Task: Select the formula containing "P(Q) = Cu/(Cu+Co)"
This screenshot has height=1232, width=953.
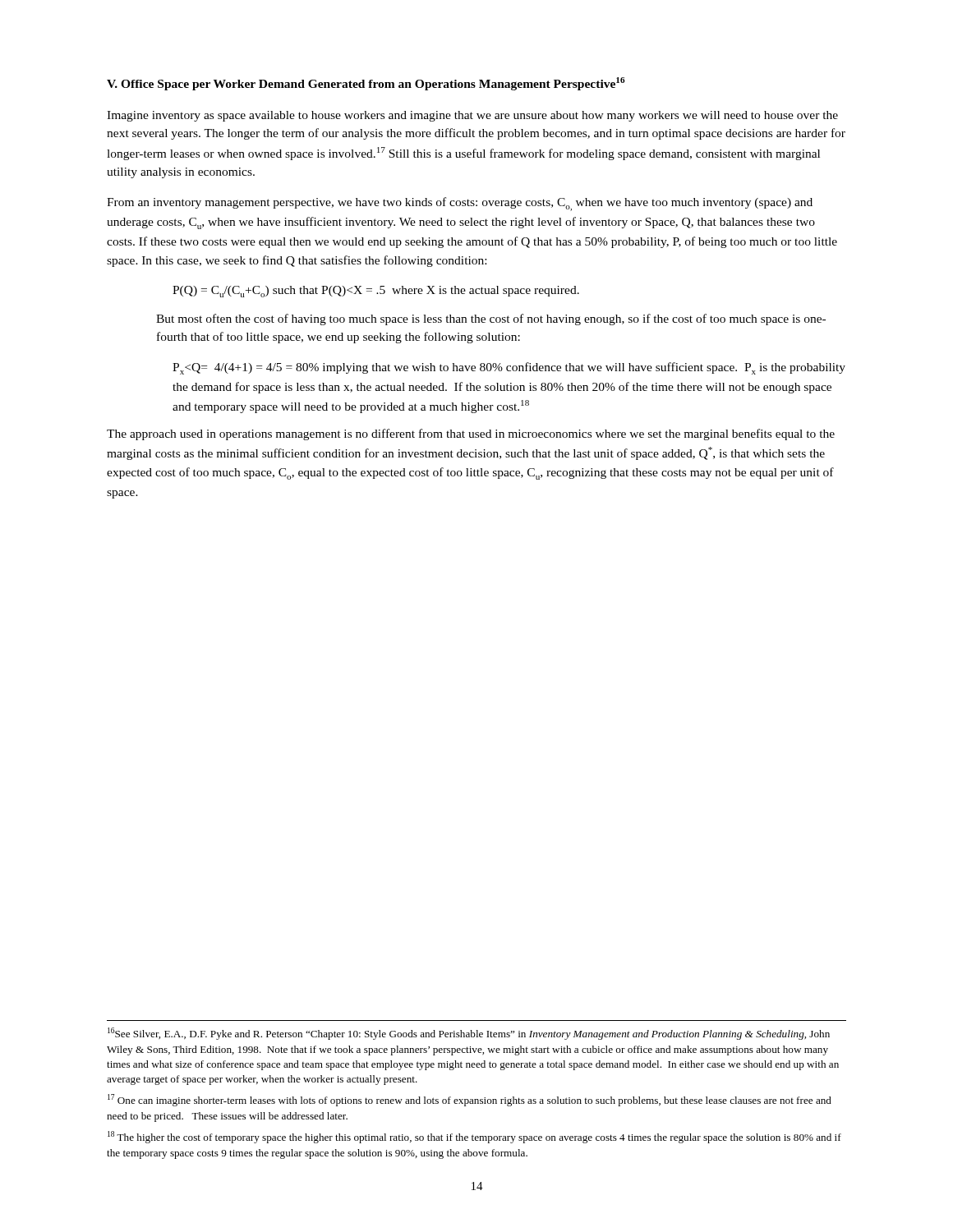Action: pos(376,291)
